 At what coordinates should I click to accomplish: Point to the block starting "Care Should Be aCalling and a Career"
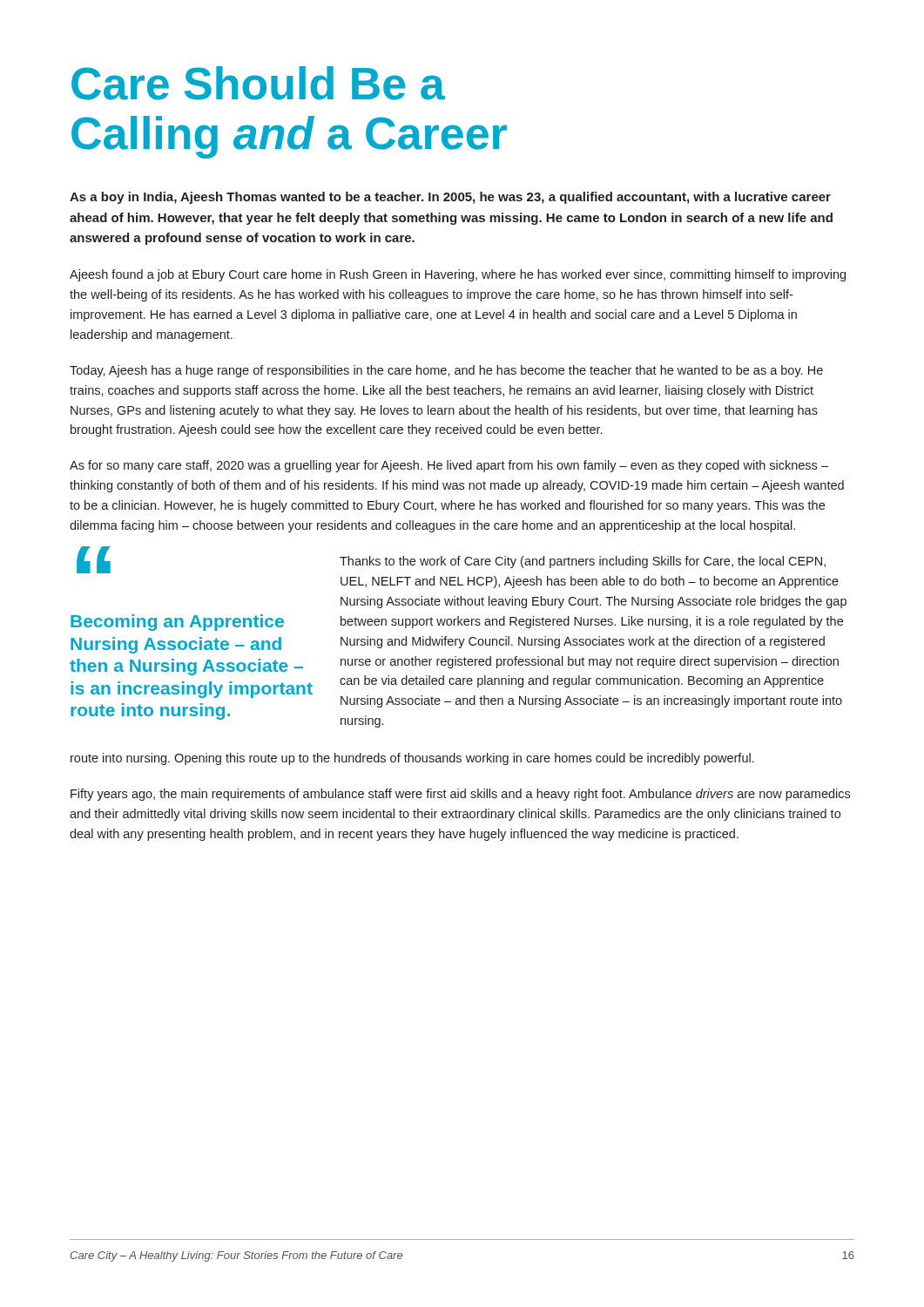point(462,109)
